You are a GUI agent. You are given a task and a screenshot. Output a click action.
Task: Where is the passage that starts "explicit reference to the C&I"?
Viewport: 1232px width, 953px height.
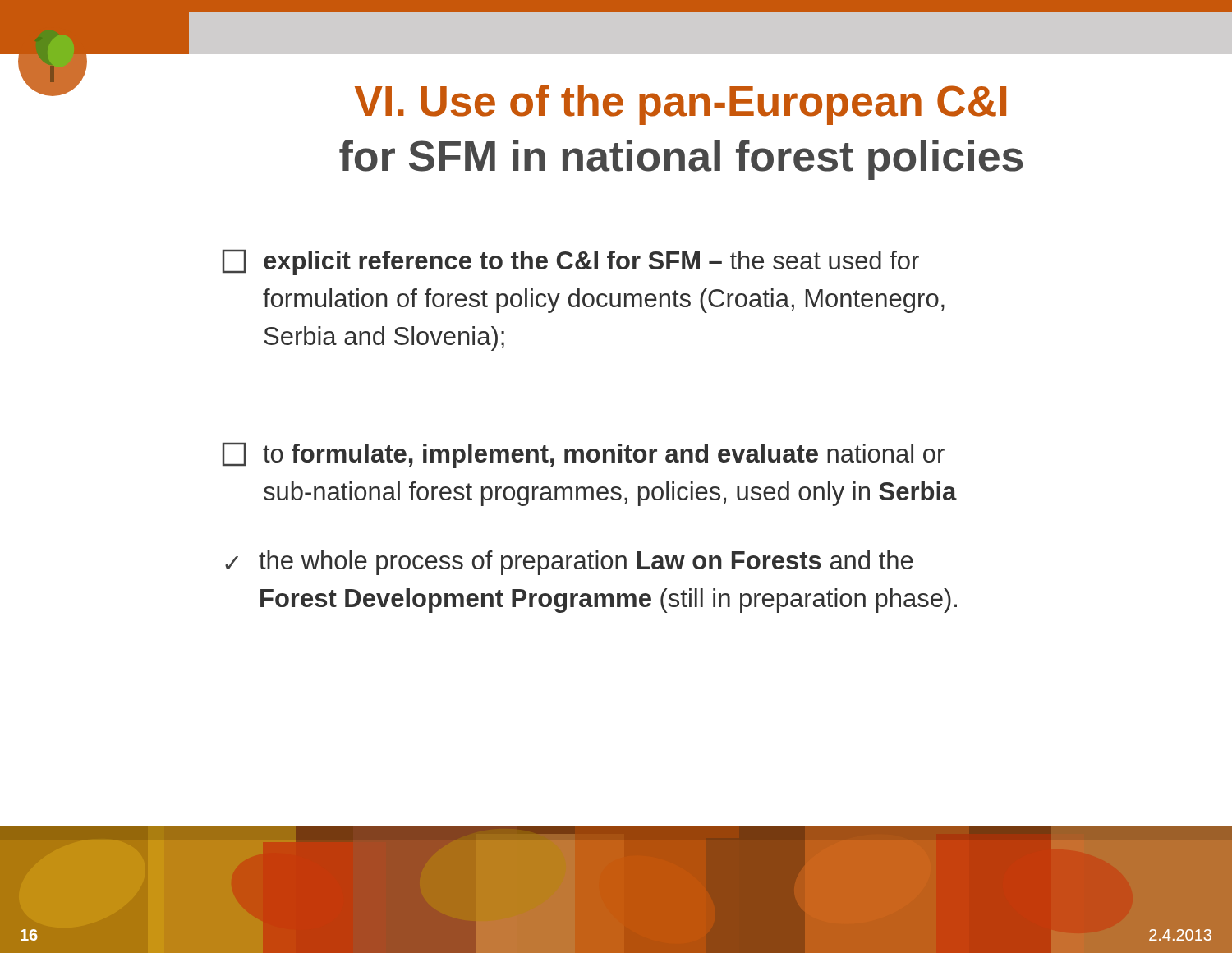[584, 299]
